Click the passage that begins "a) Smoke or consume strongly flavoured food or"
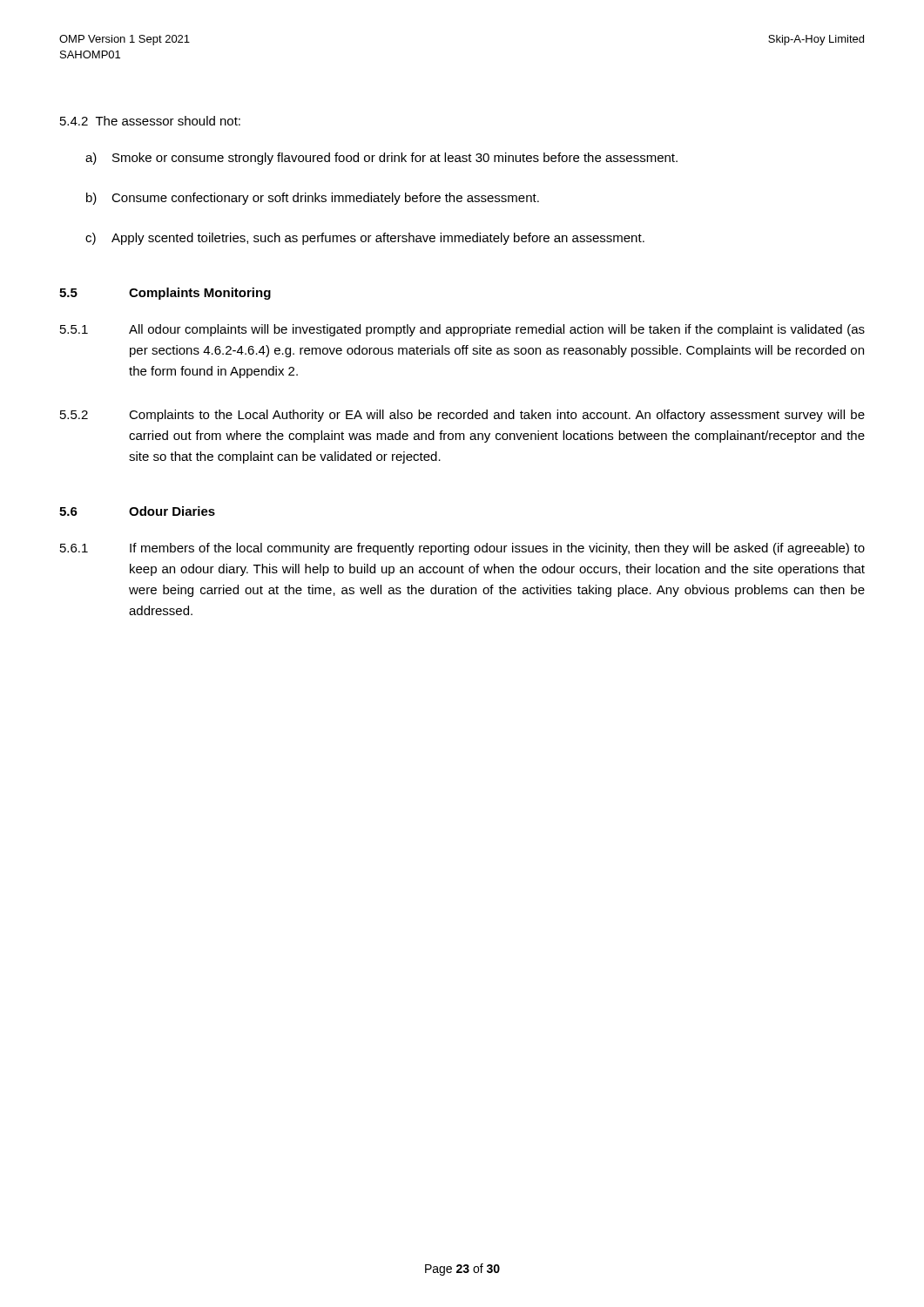924x1307 pixels. coord(475,158)
